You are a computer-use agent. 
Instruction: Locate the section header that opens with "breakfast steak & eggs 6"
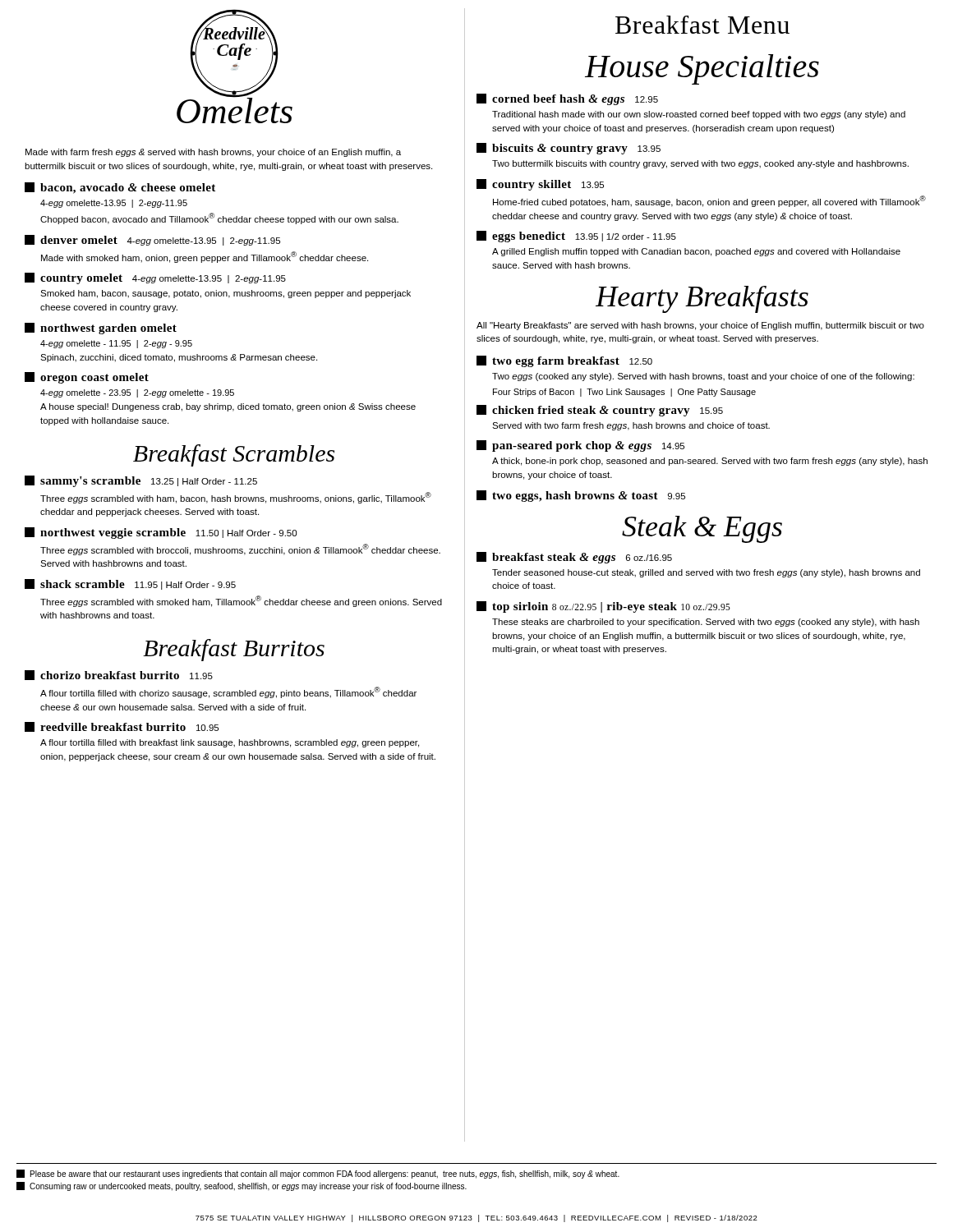tap(574, 558)
